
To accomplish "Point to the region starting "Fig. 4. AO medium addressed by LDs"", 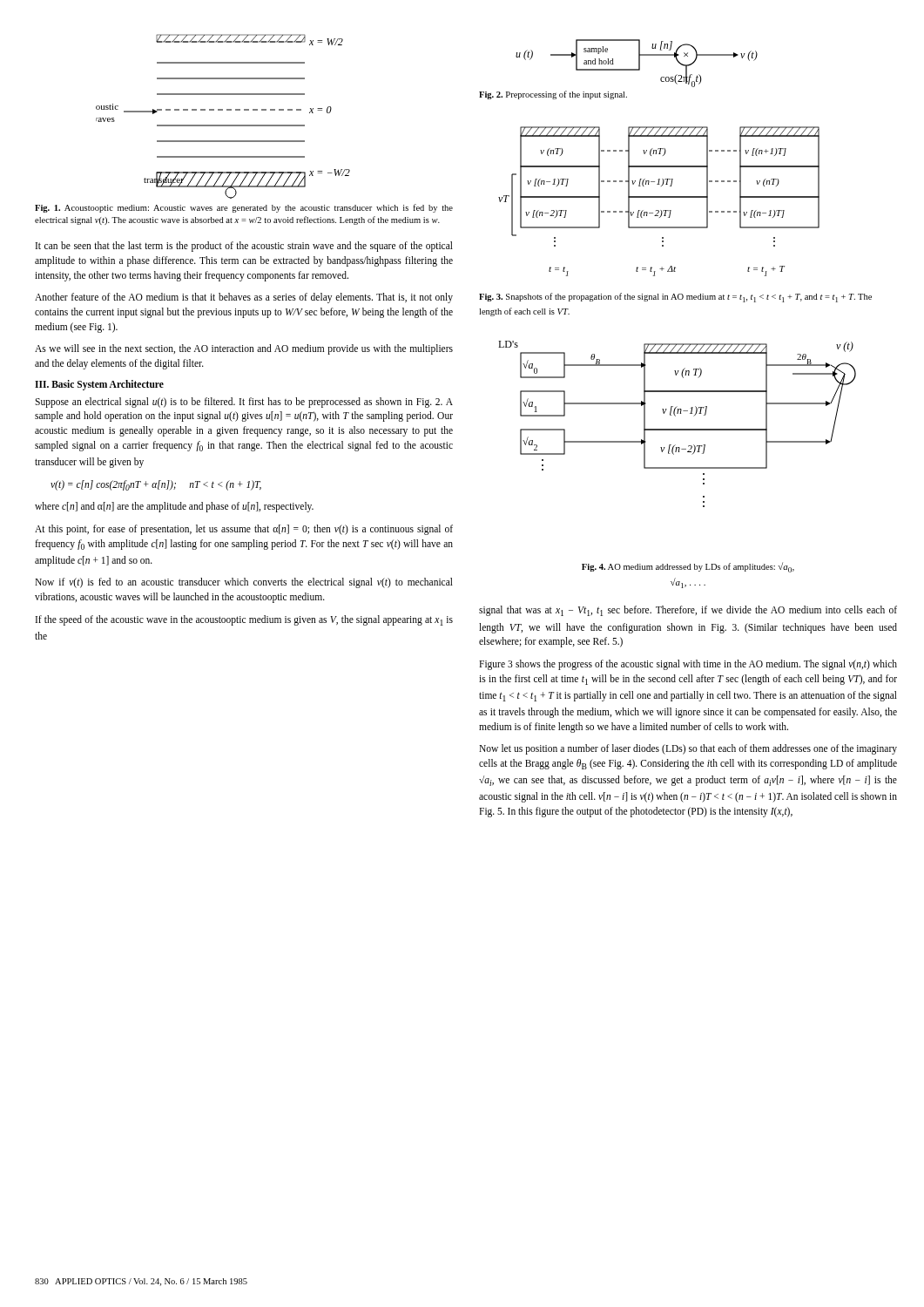I will 688,576.
